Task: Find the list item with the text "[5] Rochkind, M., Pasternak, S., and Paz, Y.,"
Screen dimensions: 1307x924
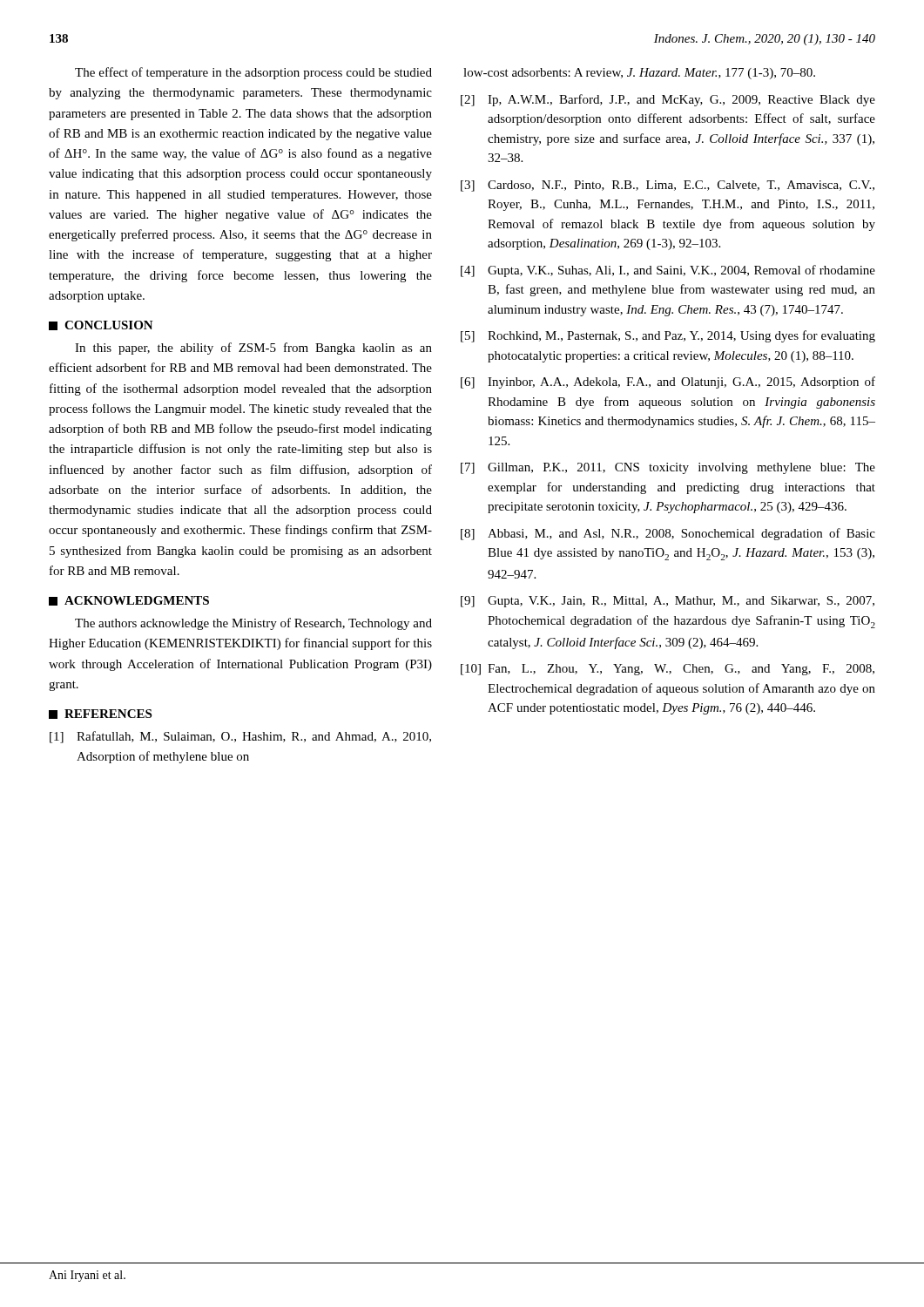Action: click(667, 345)
